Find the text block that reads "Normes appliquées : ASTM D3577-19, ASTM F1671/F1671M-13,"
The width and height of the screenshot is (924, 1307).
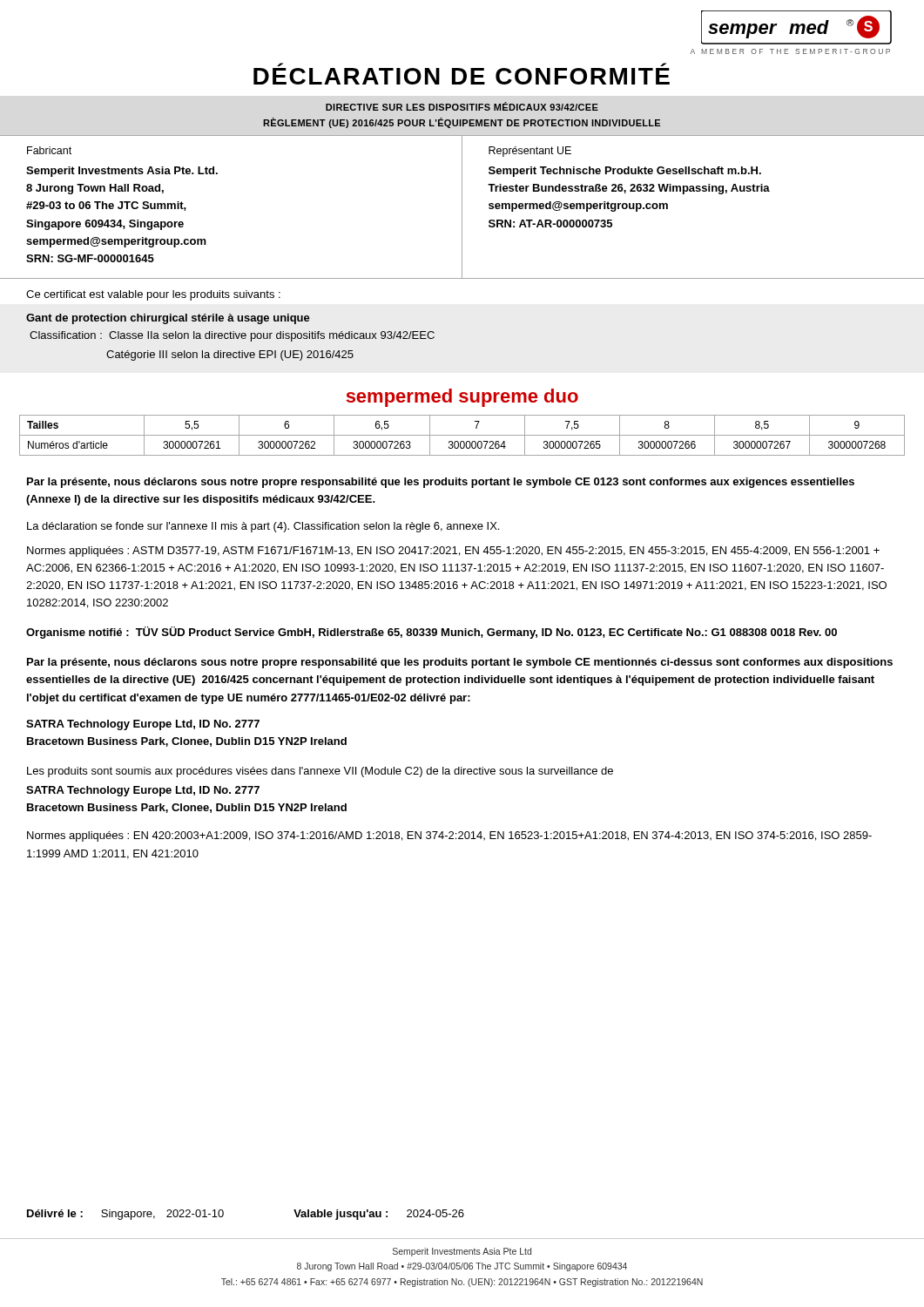click(457, 576)
